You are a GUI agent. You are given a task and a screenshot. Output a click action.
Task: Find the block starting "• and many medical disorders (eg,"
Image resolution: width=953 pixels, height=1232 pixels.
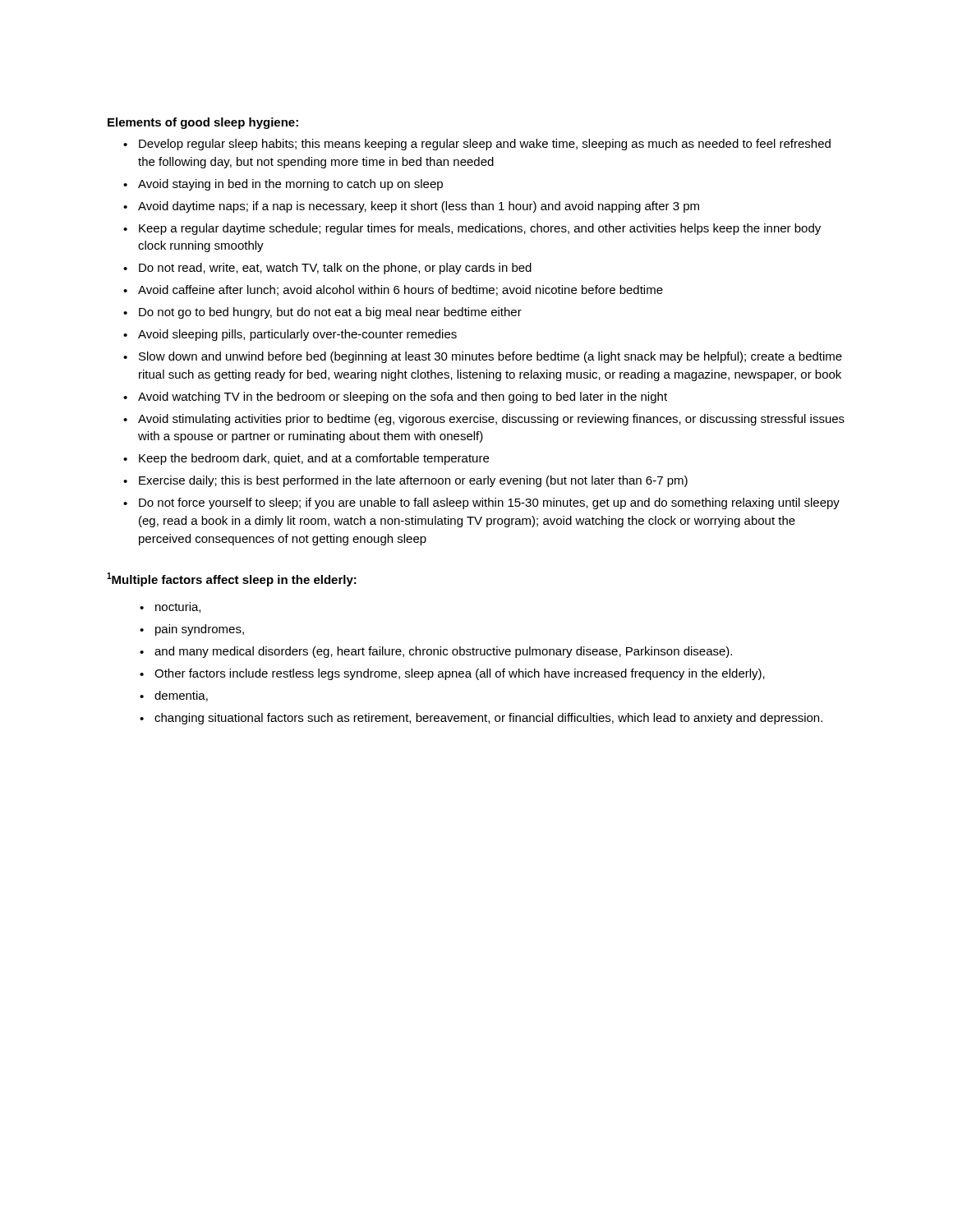click(x=436, y=652)
